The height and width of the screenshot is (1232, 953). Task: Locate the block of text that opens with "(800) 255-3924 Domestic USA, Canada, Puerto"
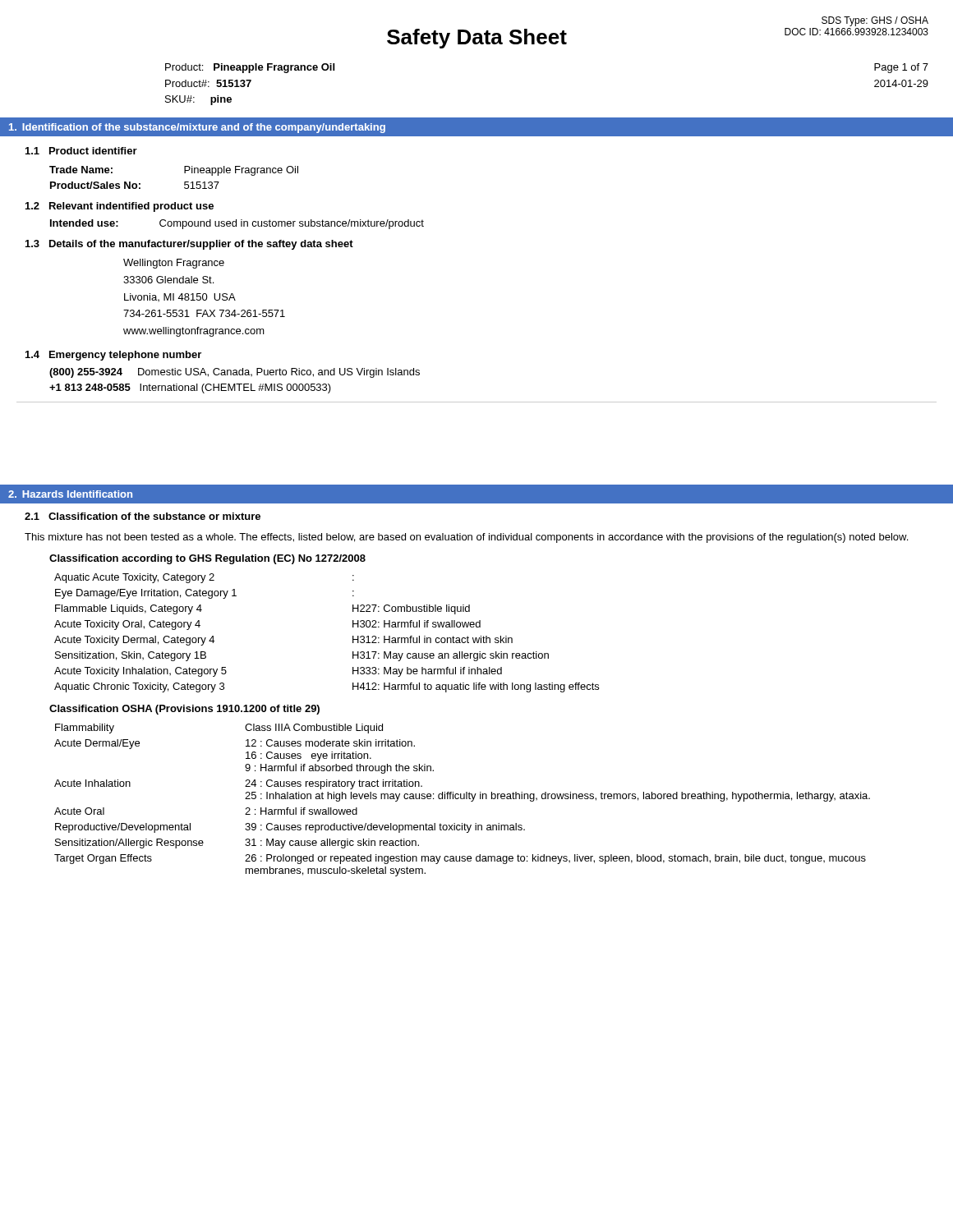click(x=235, y=372)
